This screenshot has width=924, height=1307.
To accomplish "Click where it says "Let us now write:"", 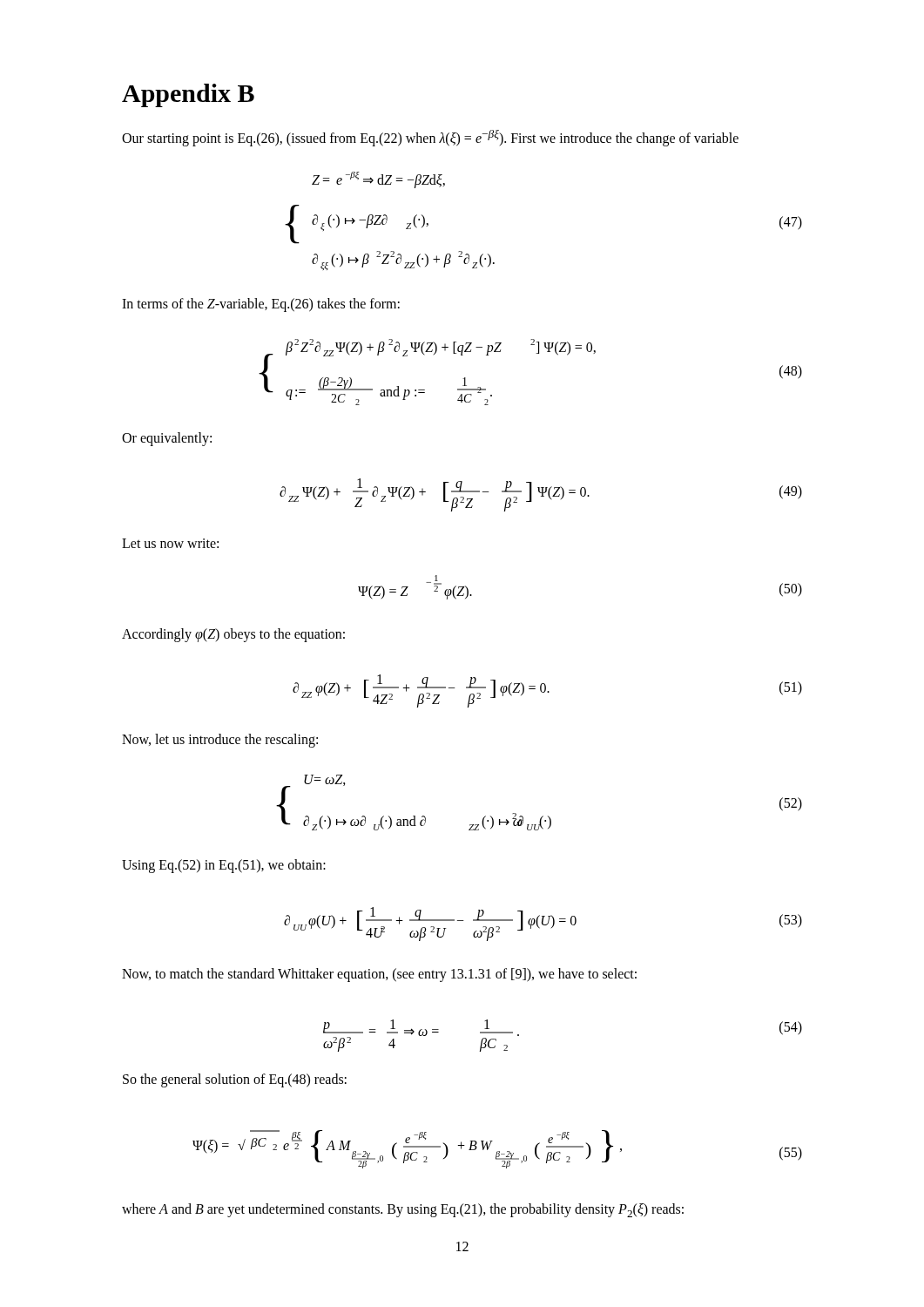I will (170, 543).
